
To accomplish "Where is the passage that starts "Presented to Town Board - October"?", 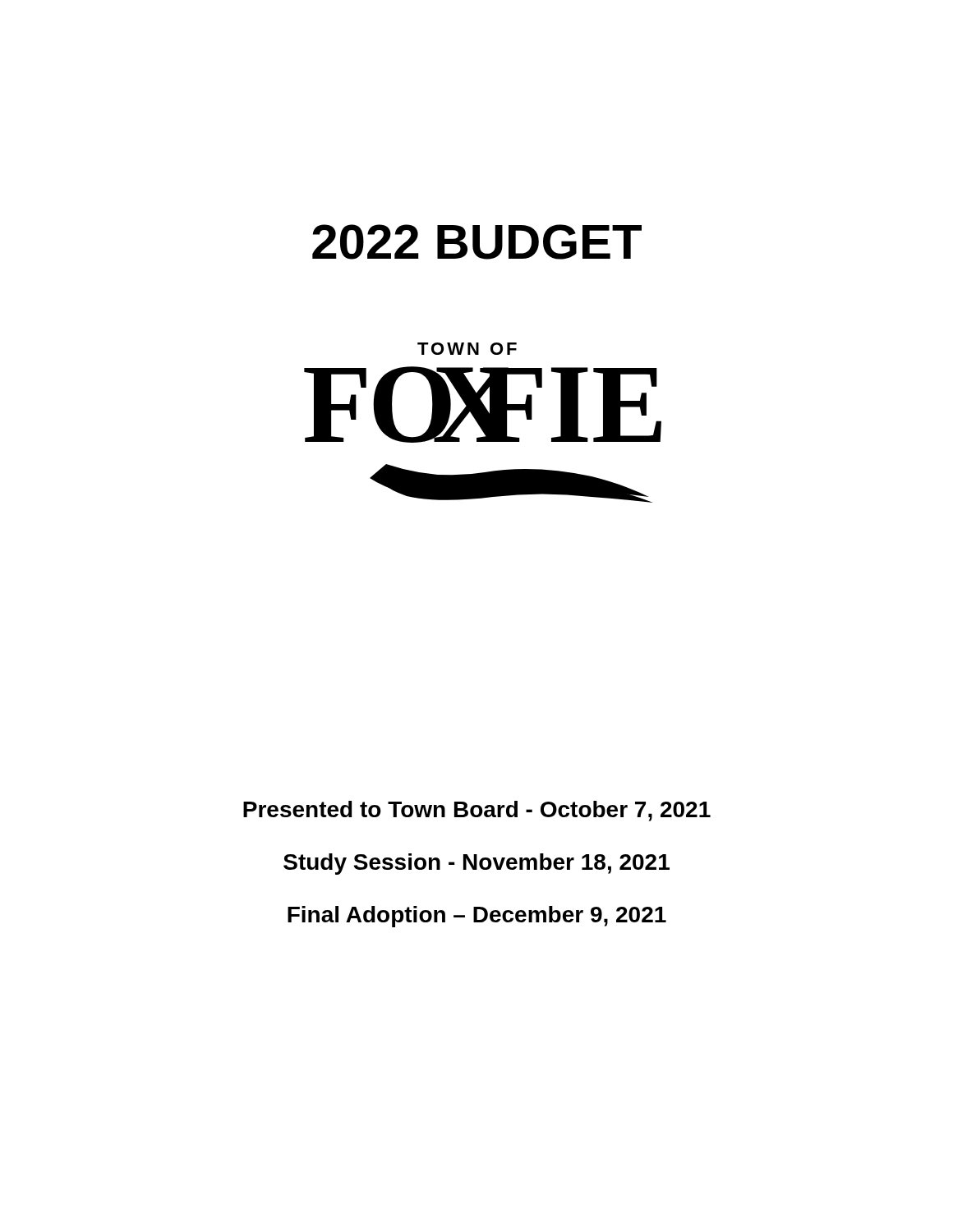I will [x=476, y=809].
